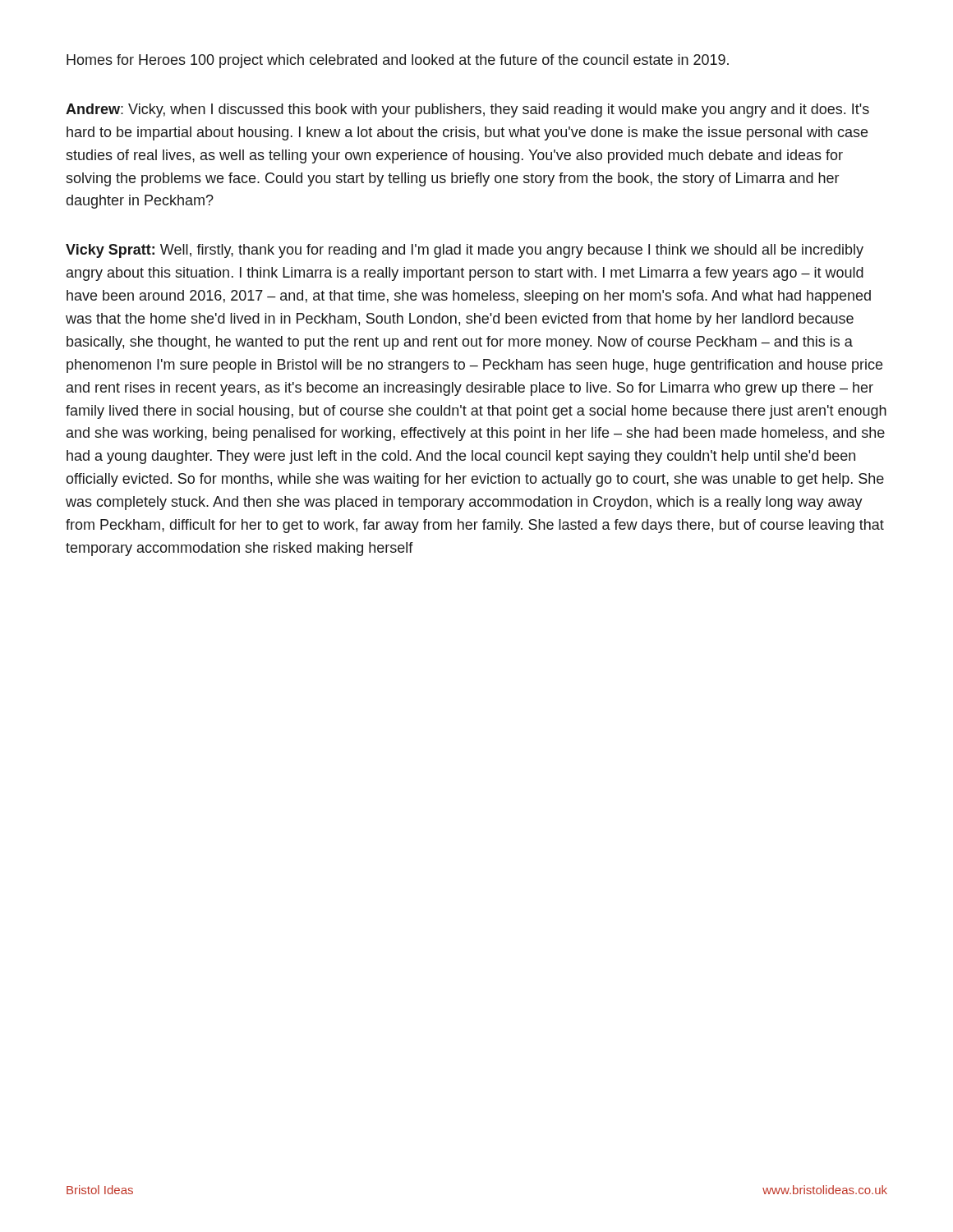
Task: Point to the passage starting "Andrew: Vicky, when I discussed this book with"
Action: point(468,155)
